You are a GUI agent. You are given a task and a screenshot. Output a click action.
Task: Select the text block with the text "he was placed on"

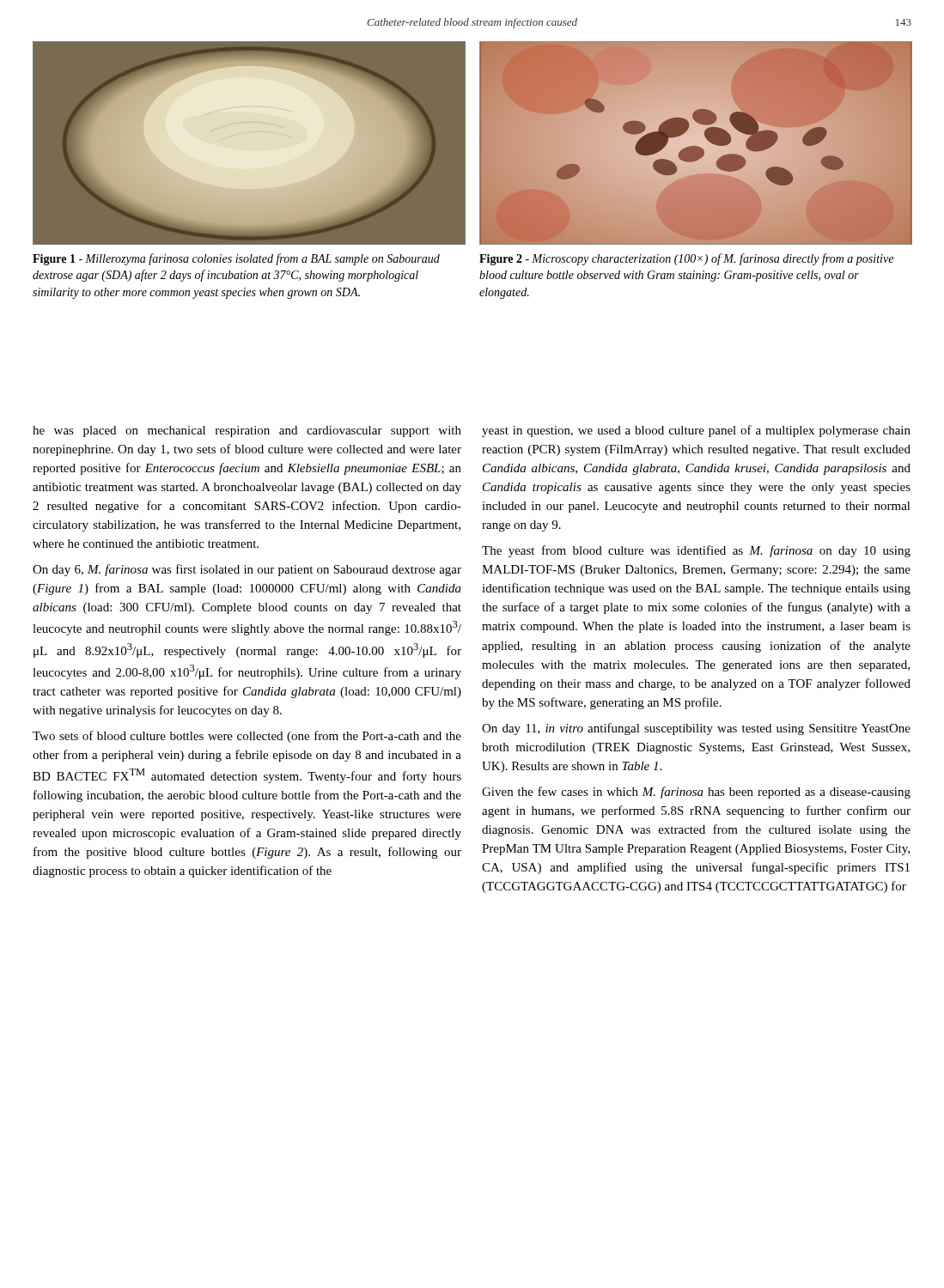click(247, 651)
